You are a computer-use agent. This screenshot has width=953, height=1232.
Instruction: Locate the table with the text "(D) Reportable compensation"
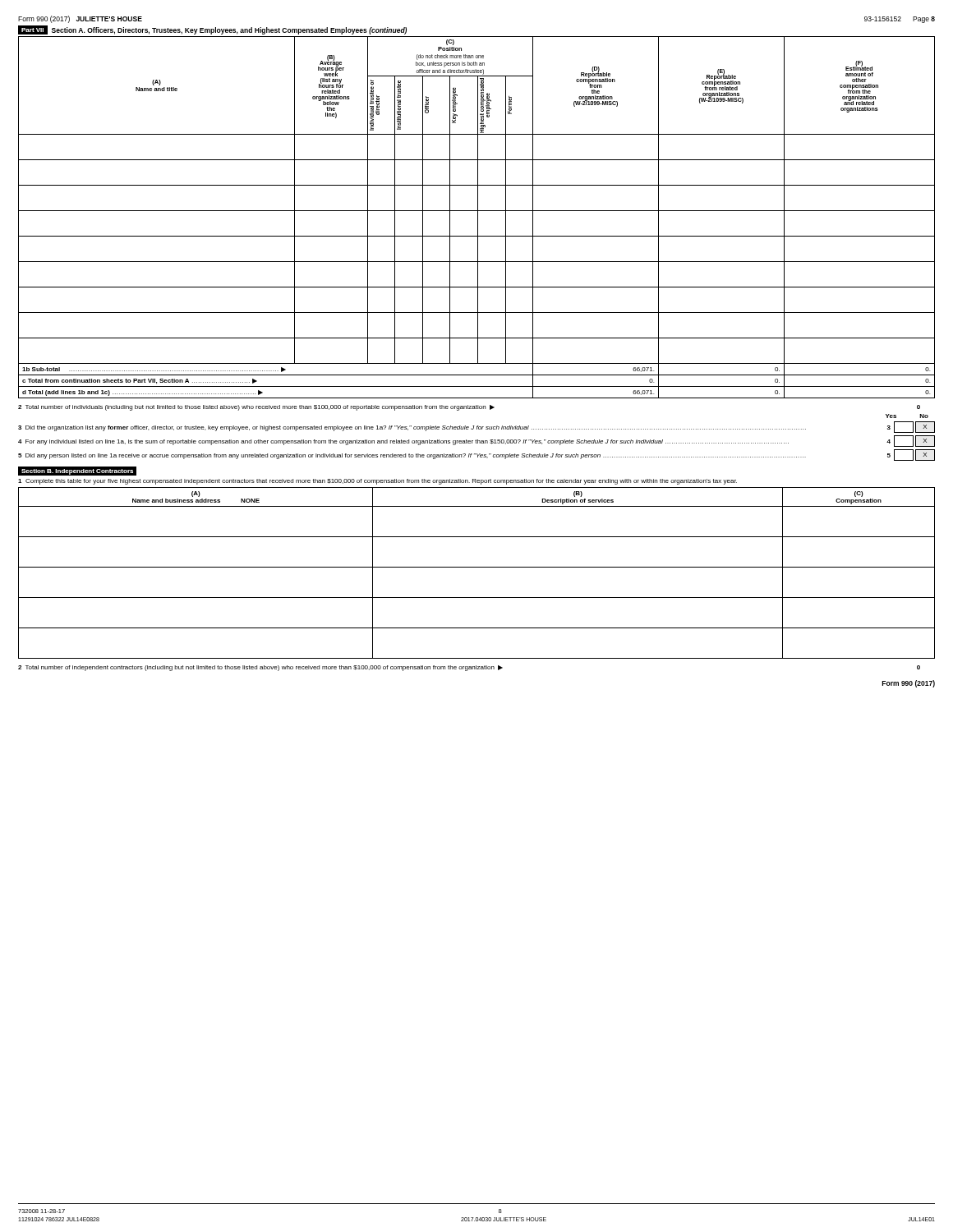click(476, 217)
